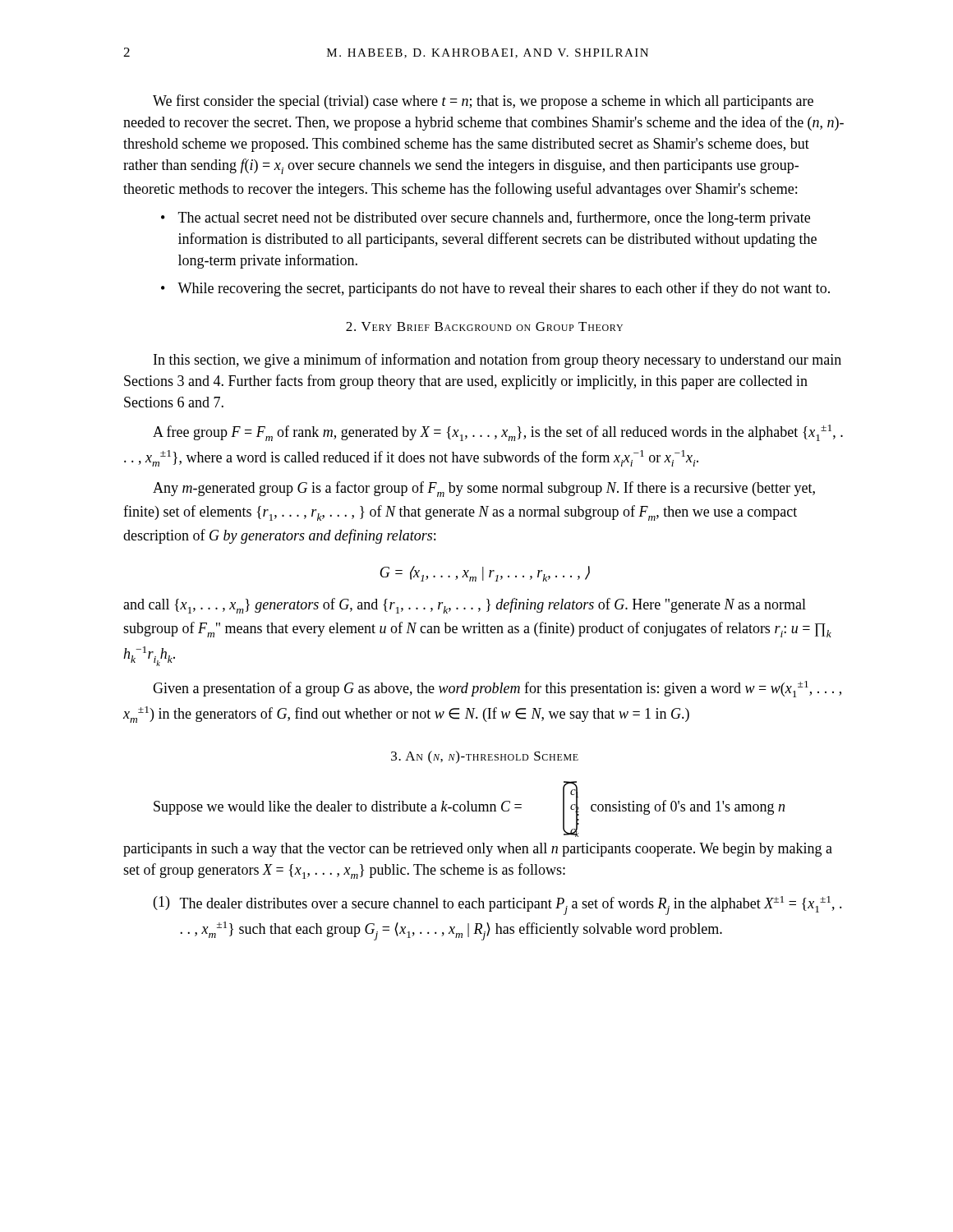Find the text block that reads "In this section, we give a"

pyautogui.click(x=485, y=381)
